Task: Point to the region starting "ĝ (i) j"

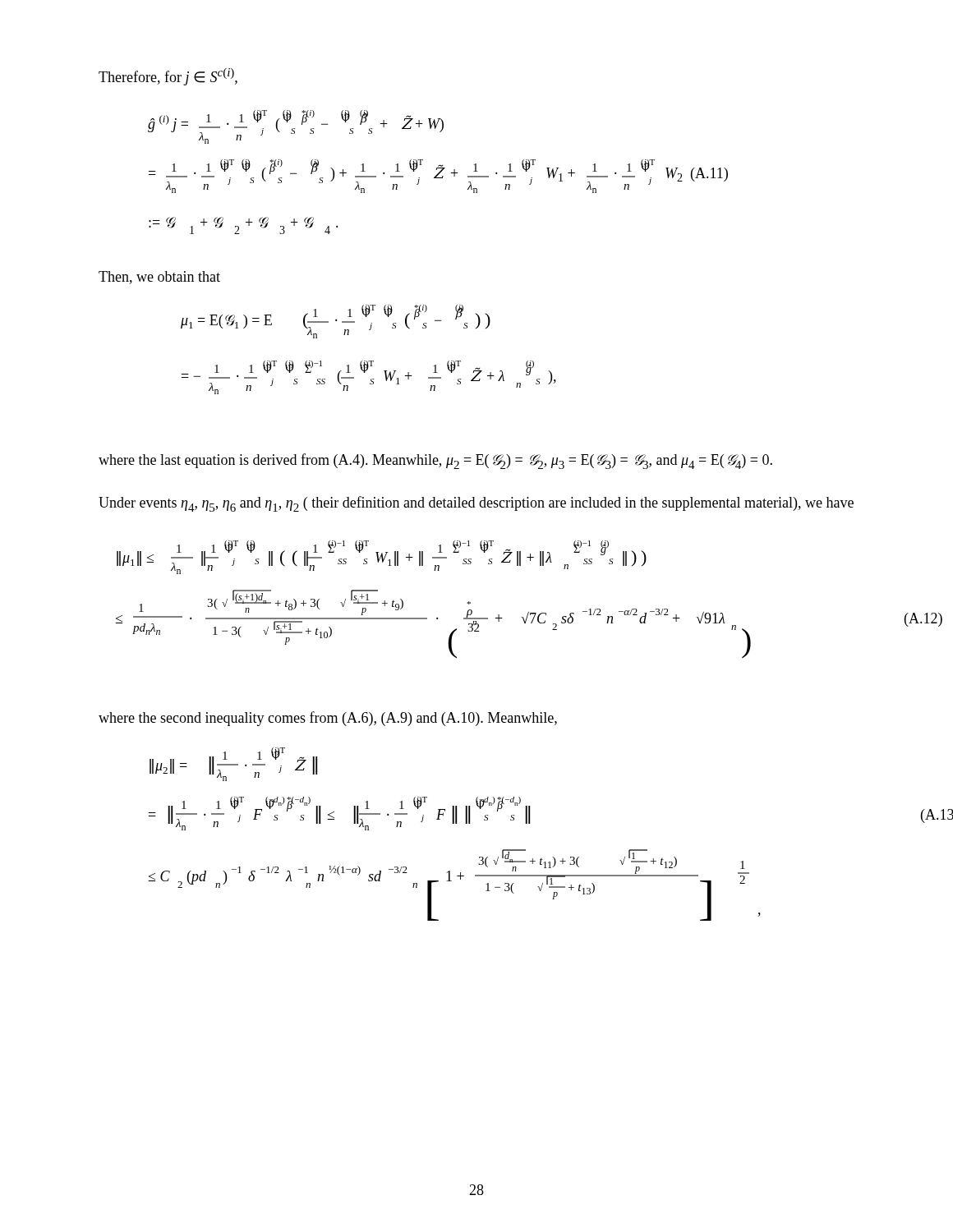Action: [x=501, y=180]
